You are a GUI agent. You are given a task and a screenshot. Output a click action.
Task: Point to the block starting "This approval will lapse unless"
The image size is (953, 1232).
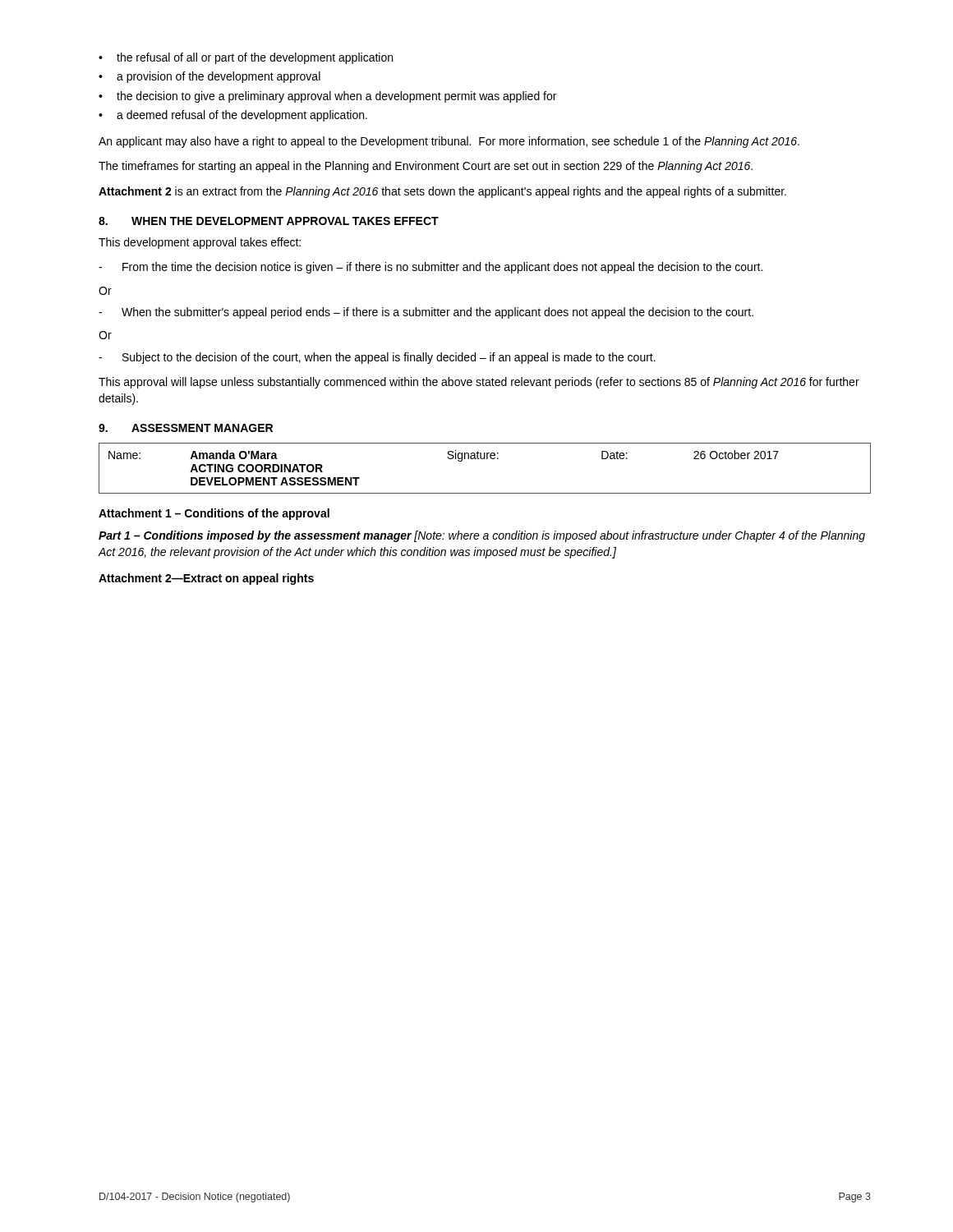479,390
